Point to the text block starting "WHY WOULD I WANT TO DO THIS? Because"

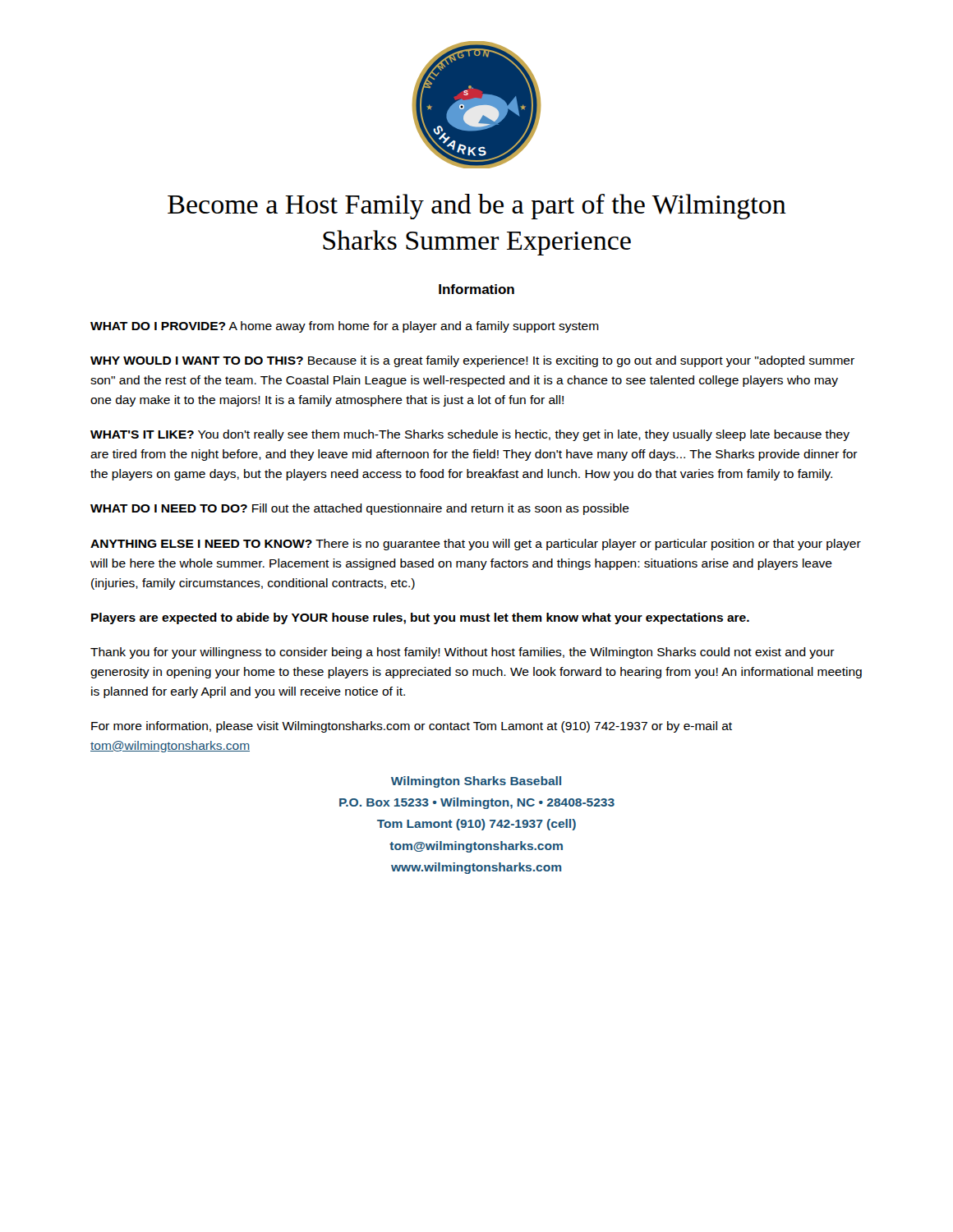472,380
